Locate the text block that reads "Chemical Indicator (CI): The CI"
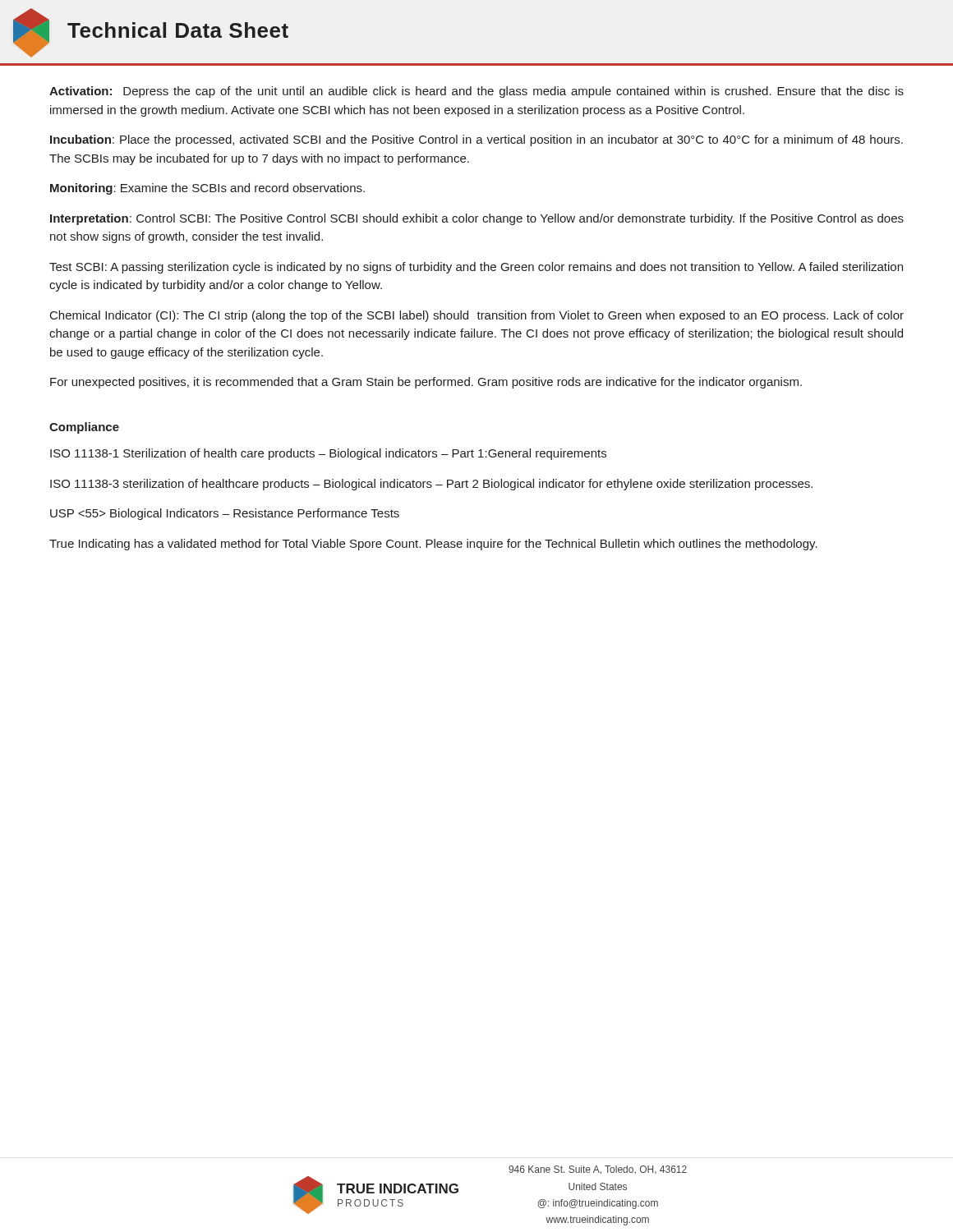 [x=476, y=333]
